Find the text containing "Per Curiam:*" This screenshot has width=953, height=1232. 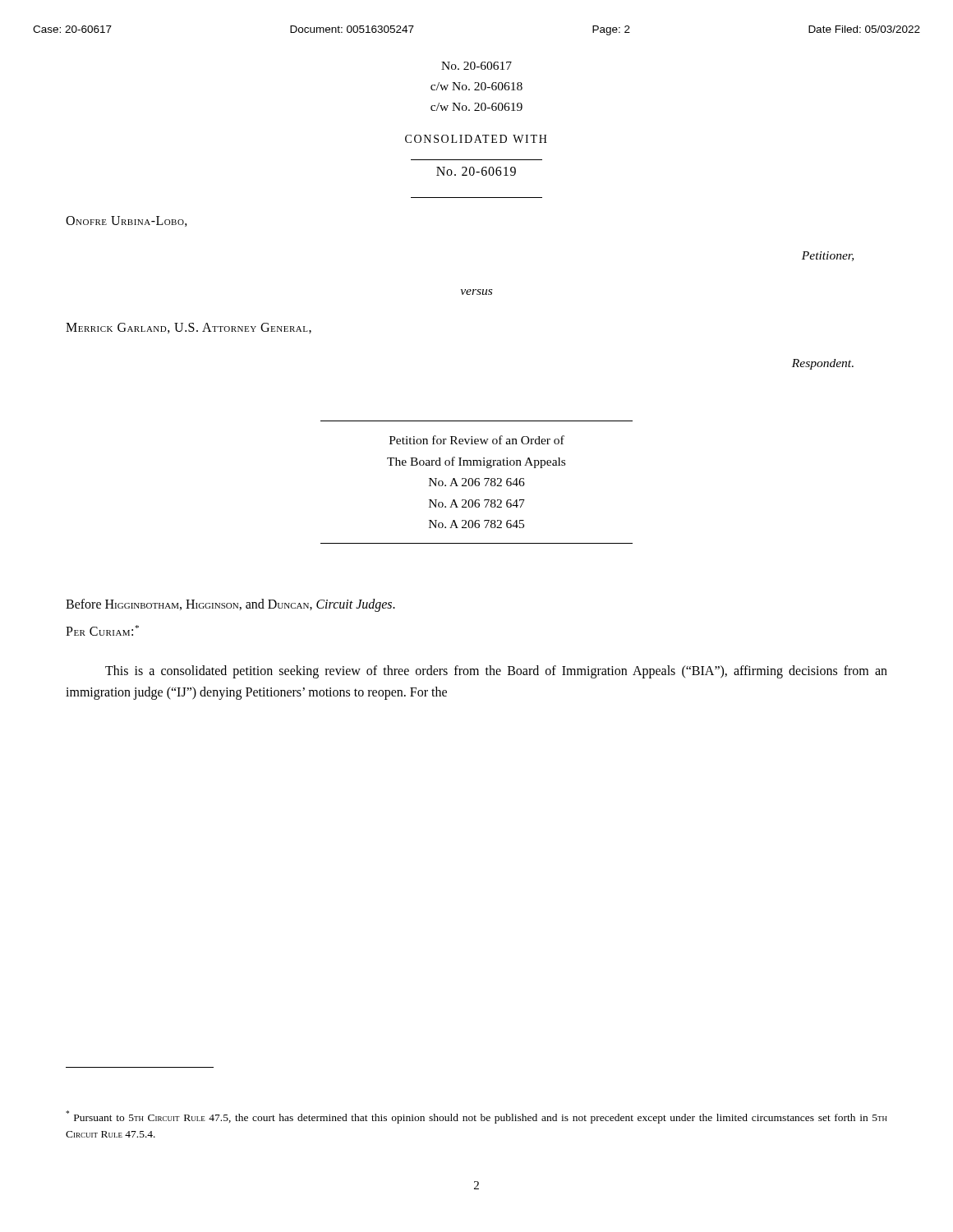(103, 630)
